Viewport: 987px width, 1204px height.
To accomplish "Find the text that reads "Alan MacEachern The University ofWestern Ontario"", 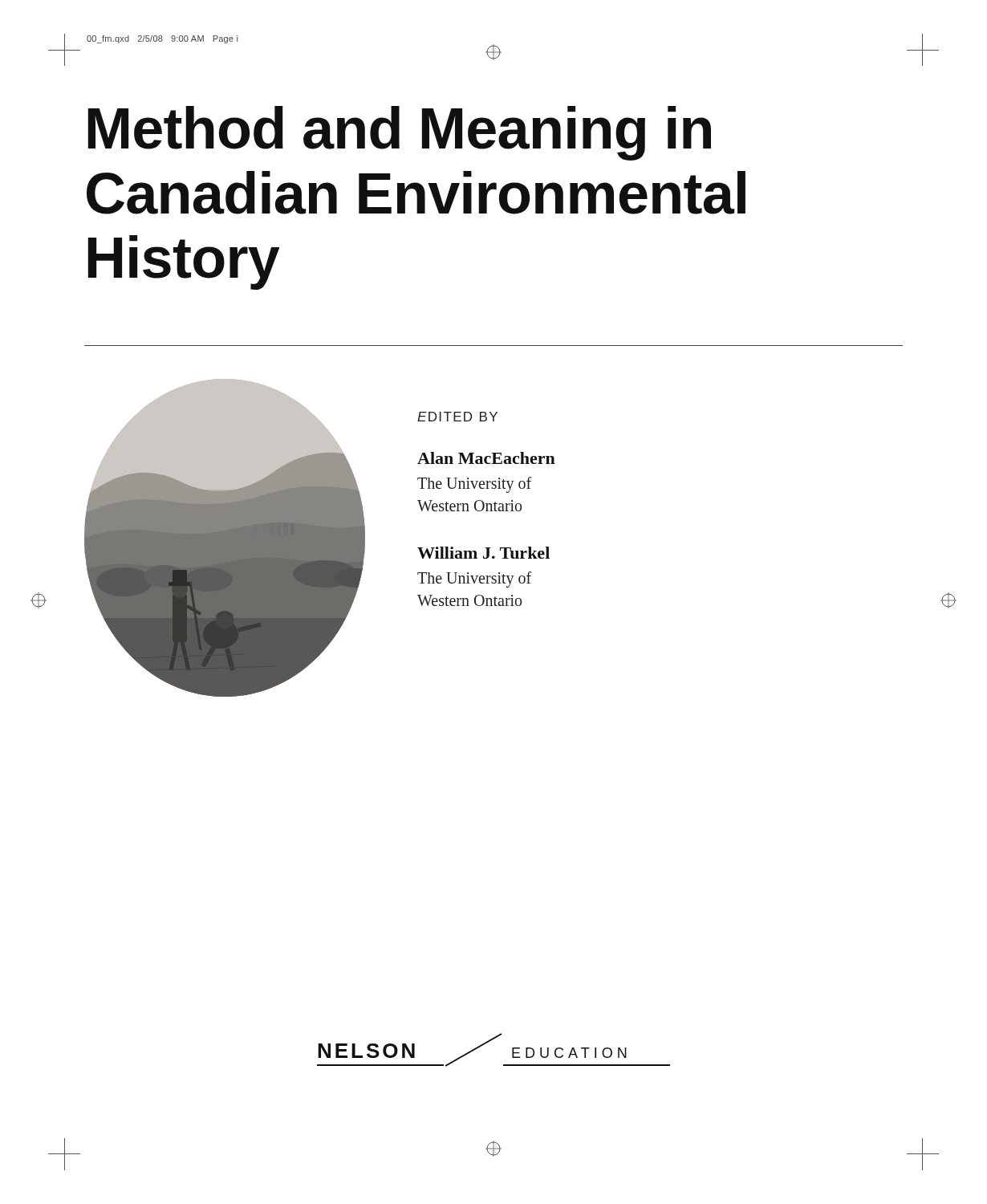I will pos(486,458).
